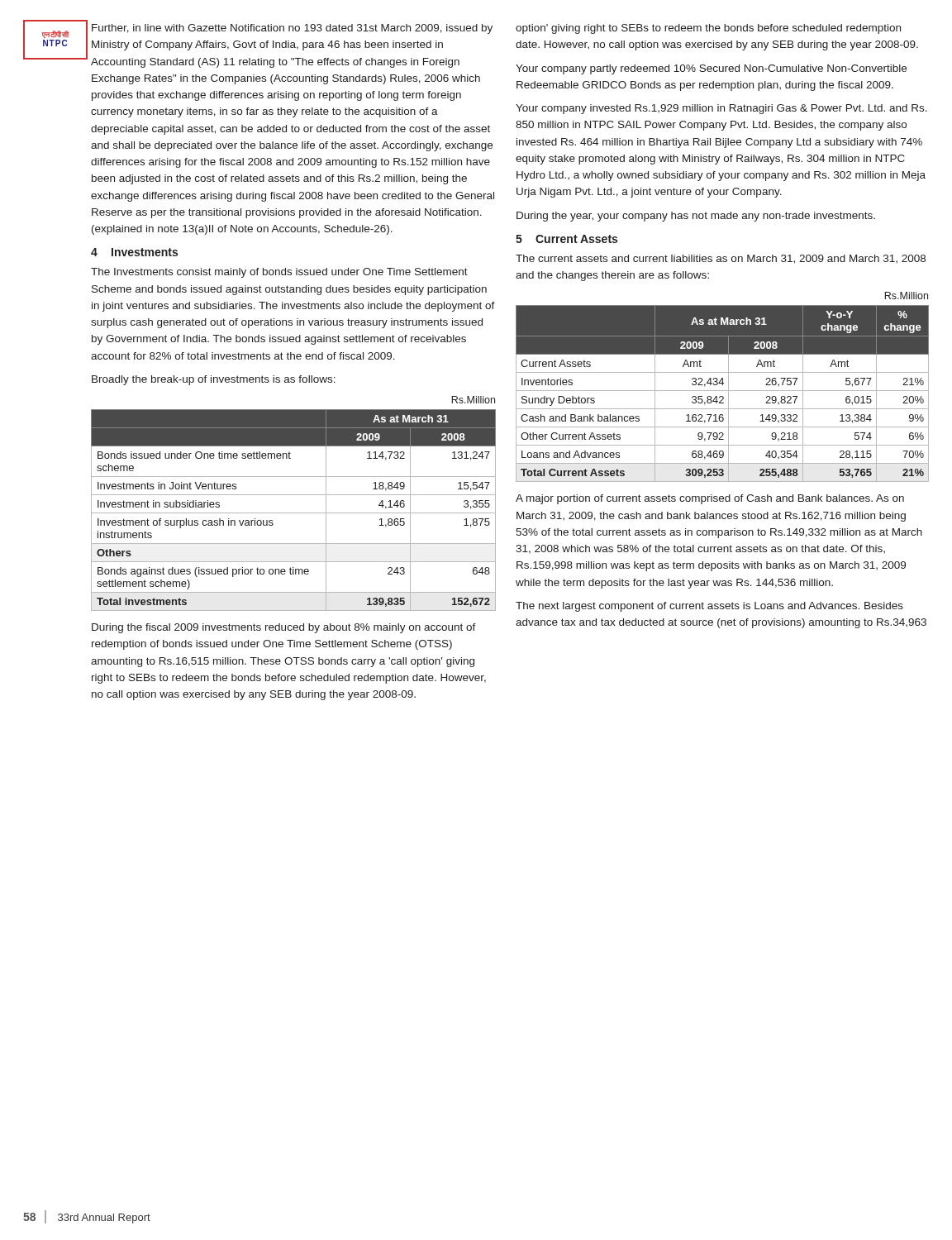
Task: Select the text starting "During the year, your company has not made"
Action: (722, 215)
